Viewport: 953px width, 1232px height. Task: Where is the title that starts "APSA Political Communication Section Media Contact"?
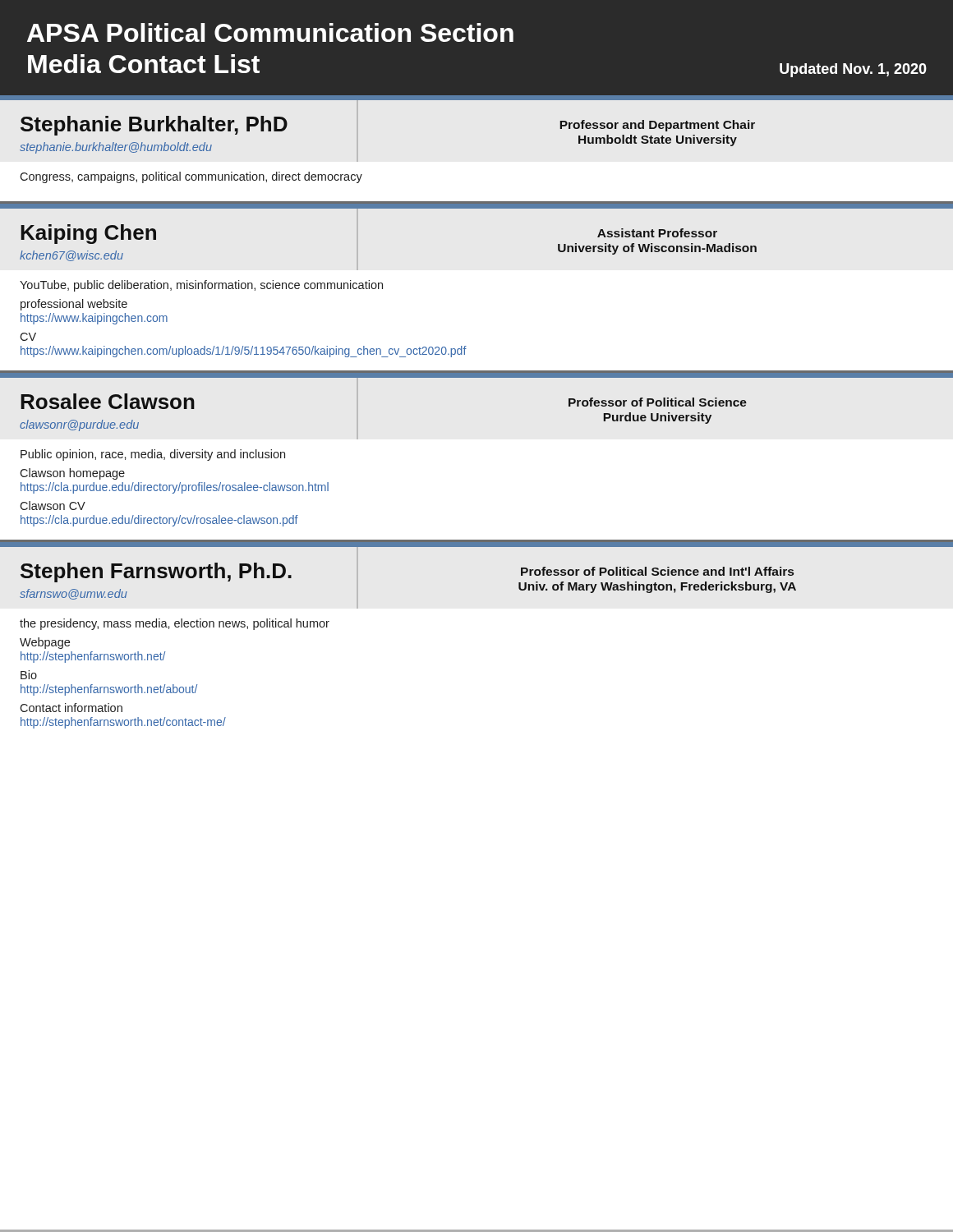(x=476, y=49)
